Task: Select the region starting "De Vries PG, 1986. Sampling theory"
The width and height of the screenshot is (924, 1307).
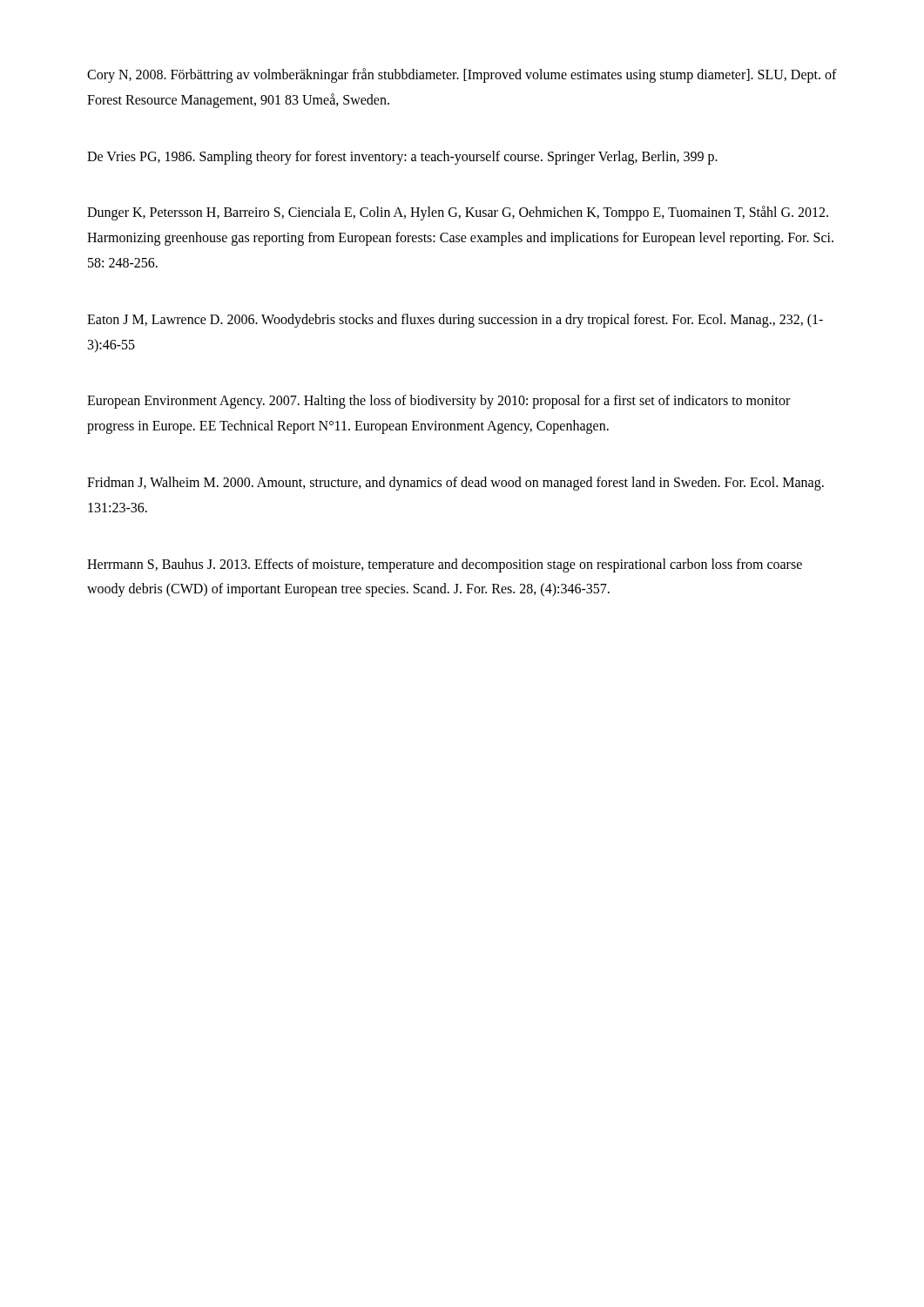Action: coord(403,156)
